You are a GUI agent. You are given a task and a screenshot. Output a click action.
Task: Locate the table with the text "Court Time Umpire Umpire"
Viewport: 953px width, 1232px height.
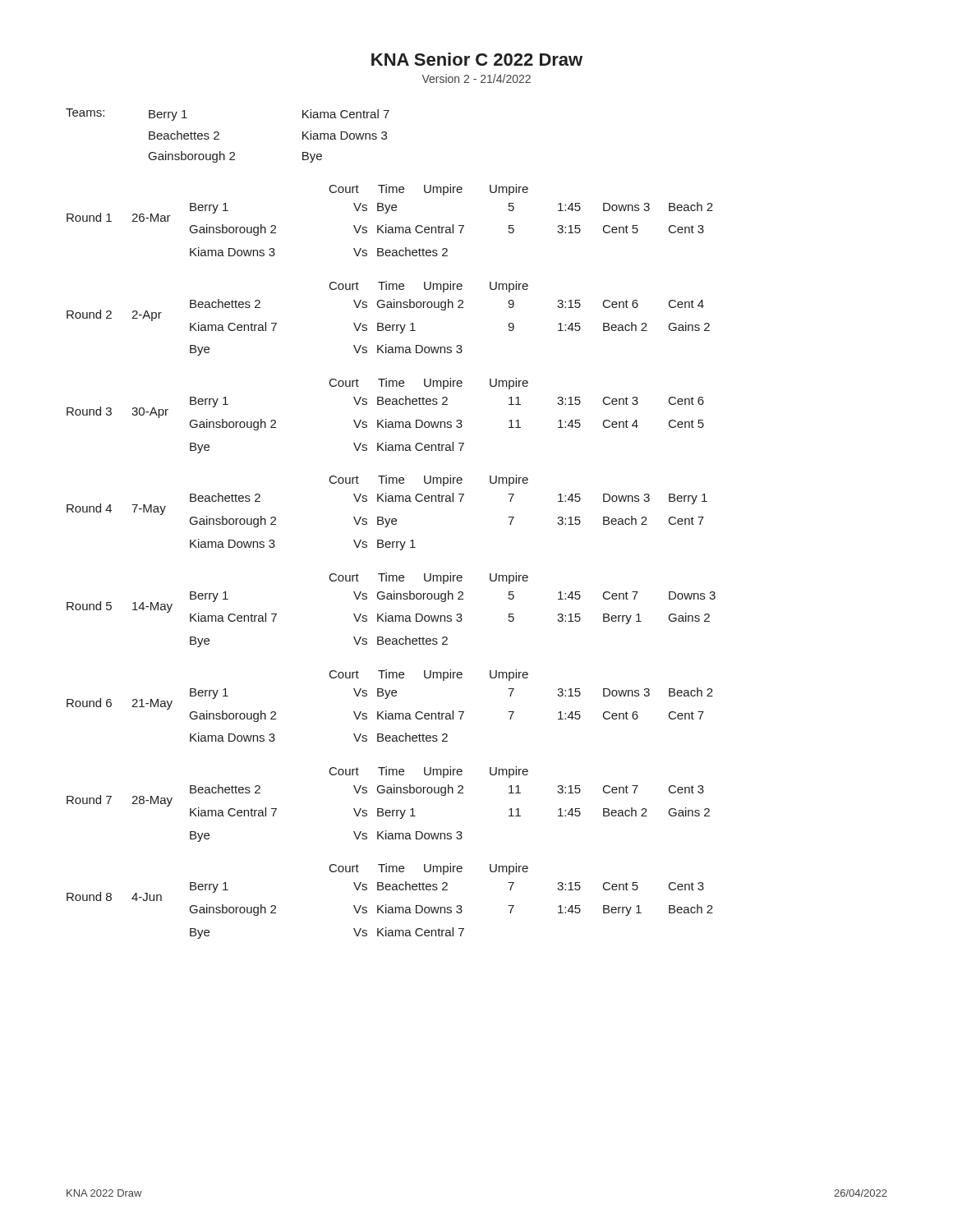[476, 562]
